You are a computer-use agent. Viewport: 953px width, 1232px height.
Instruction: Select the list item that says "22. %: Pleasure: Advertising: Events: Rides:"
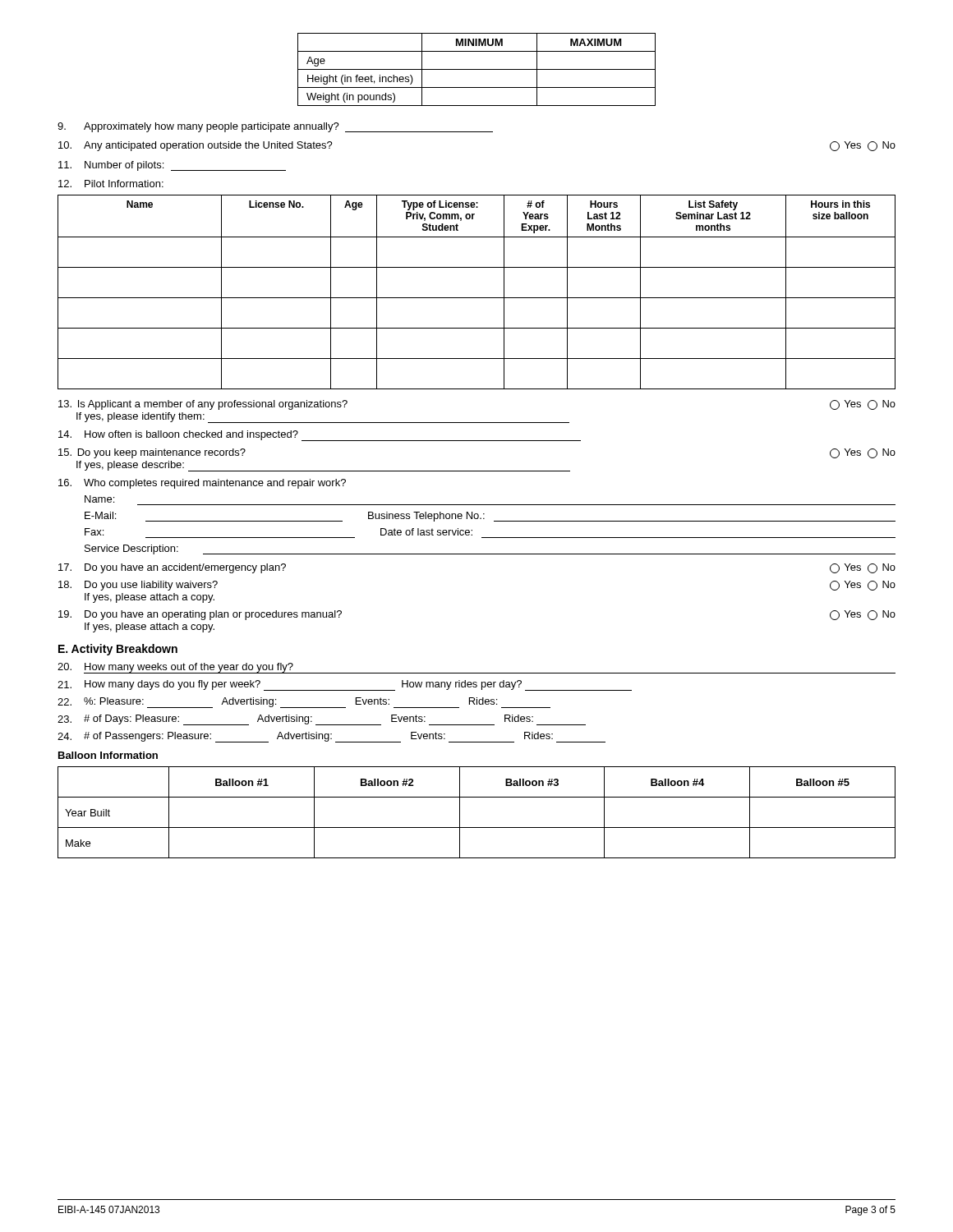[x=304, y=701]
